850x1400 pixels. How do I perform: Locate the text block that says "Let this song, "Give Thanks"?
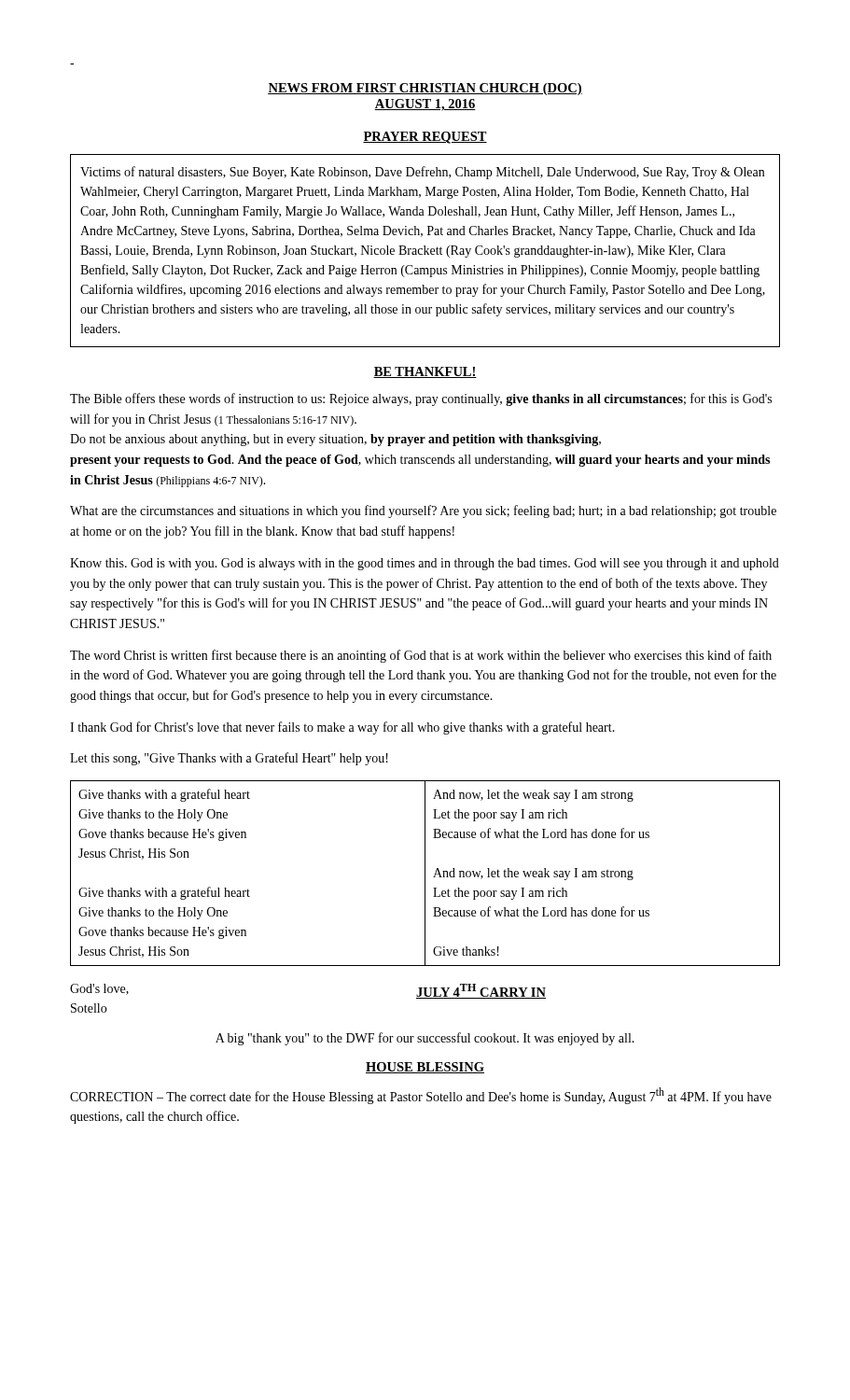[230, 759]
